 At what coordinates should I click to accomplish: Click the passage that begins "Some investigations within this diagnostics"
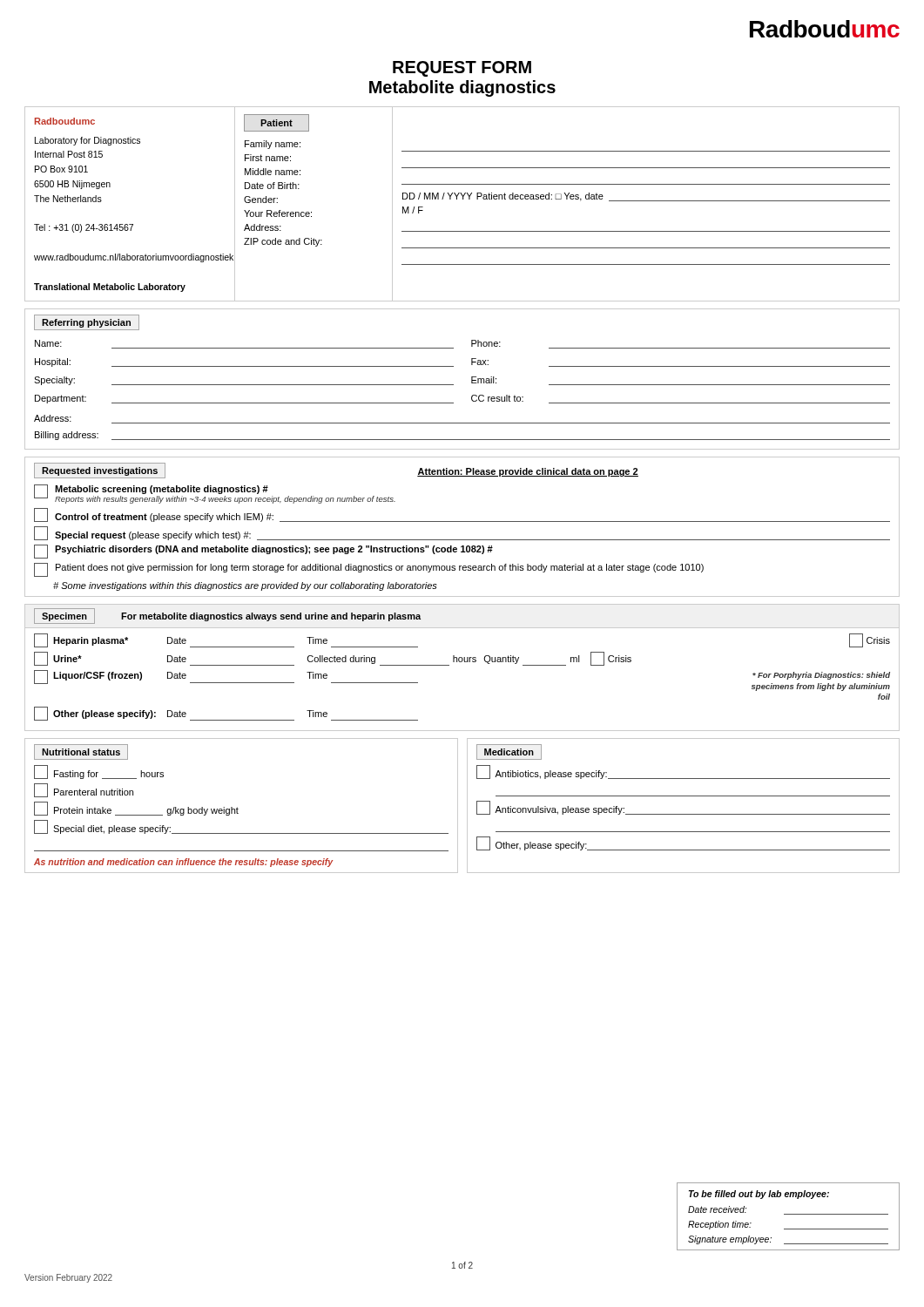[245, 586]
